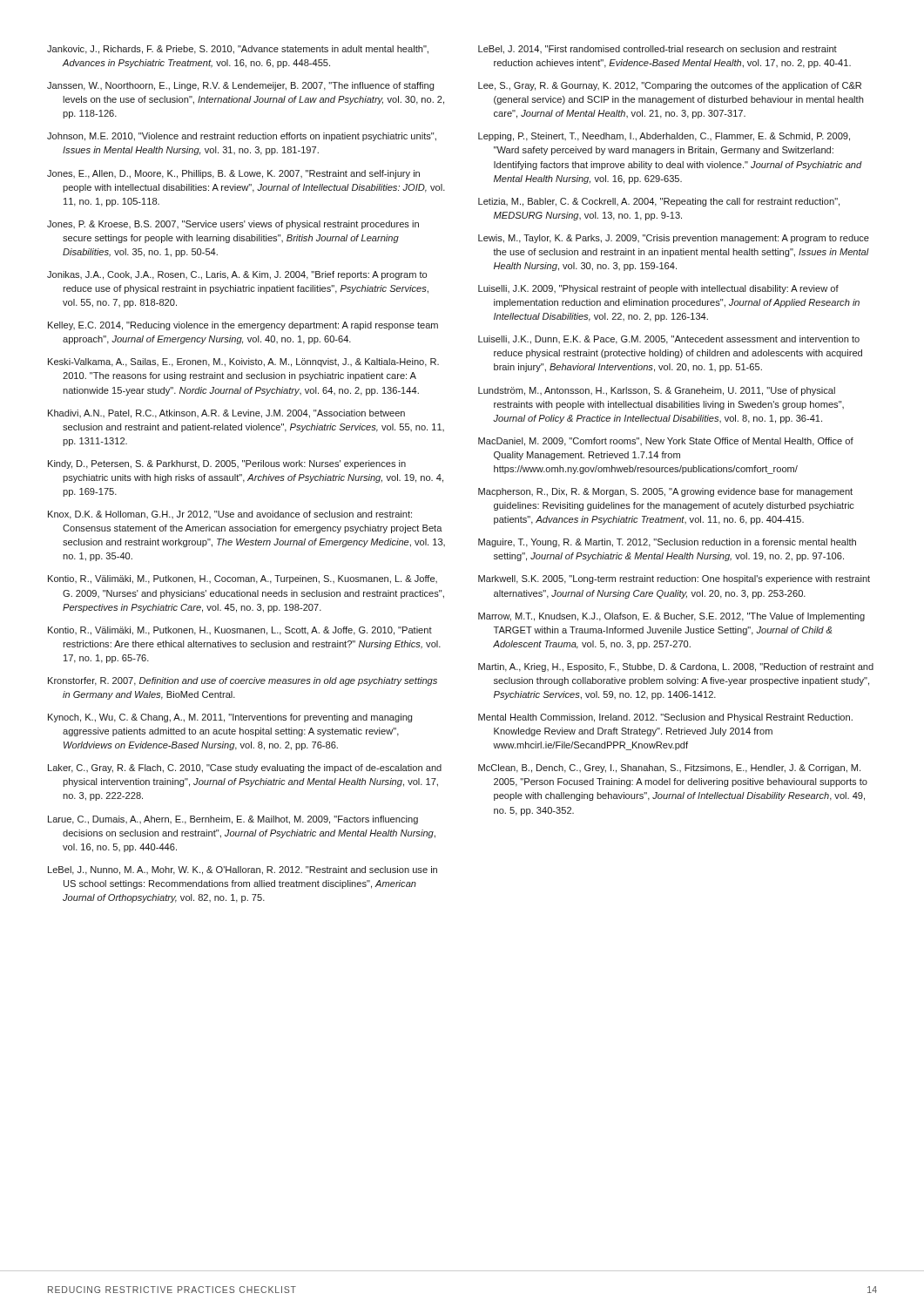Viewport: 924px width, 1307px height.
Task: Navigate to the block starting "Jones, E., Allen, D., Moore, K., Phillips,"
Action: point(246,187)
